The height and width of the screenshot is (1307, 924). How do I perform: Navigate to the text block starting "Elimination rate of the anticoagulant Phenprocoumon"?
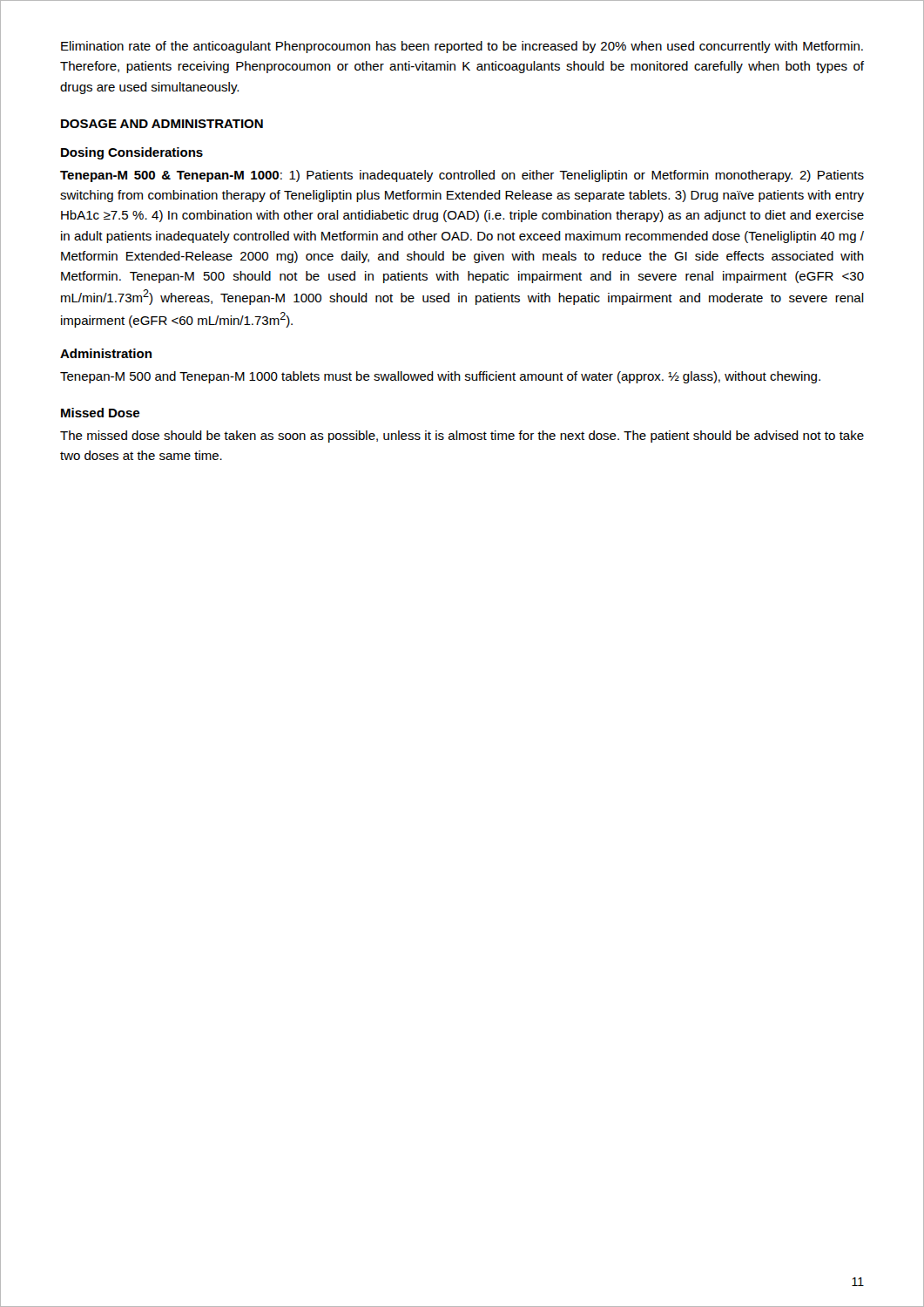[x=462, y=66]
